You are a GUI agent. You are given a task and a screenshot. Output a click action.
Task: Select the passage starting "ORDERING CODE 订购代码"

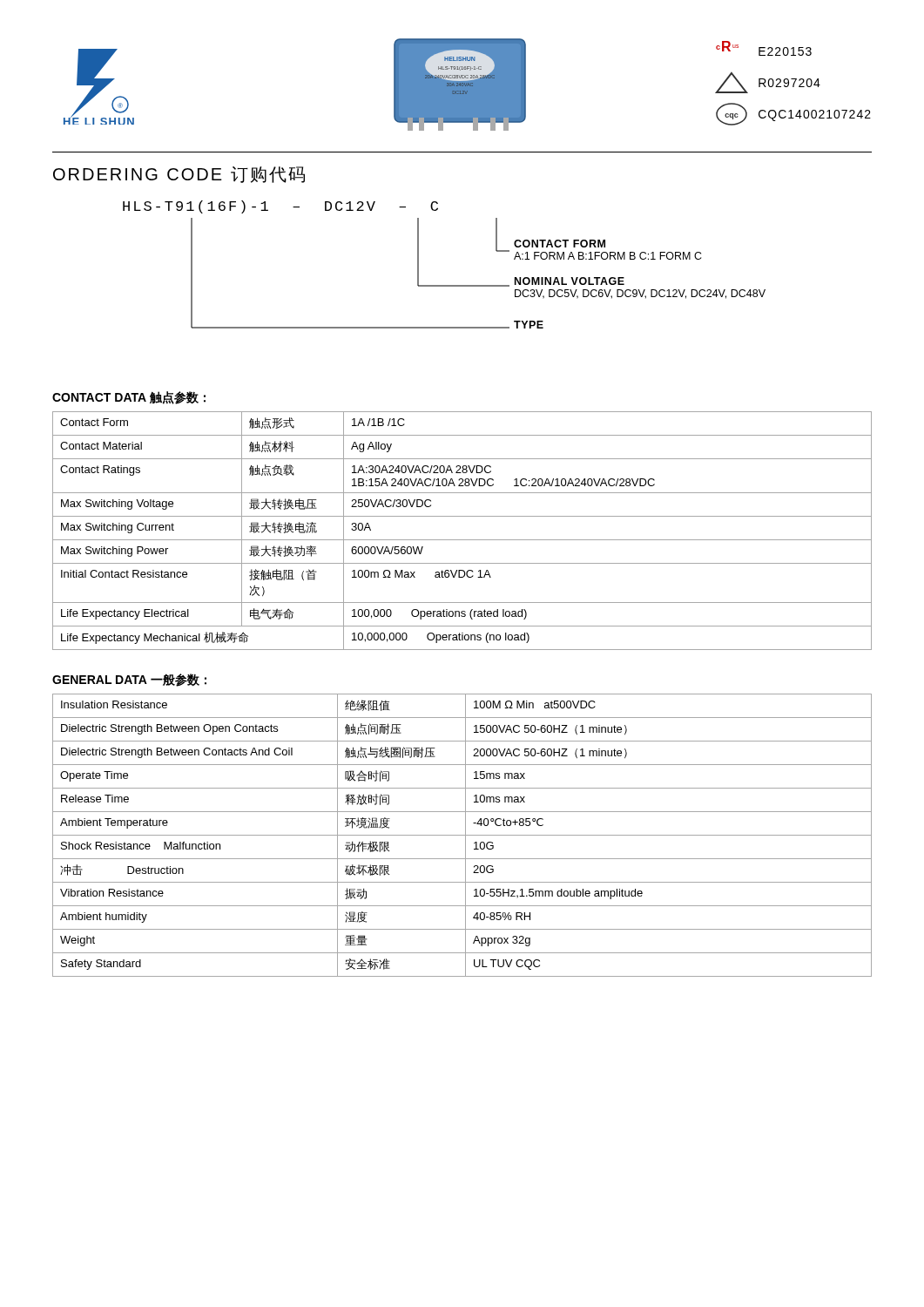180,174
